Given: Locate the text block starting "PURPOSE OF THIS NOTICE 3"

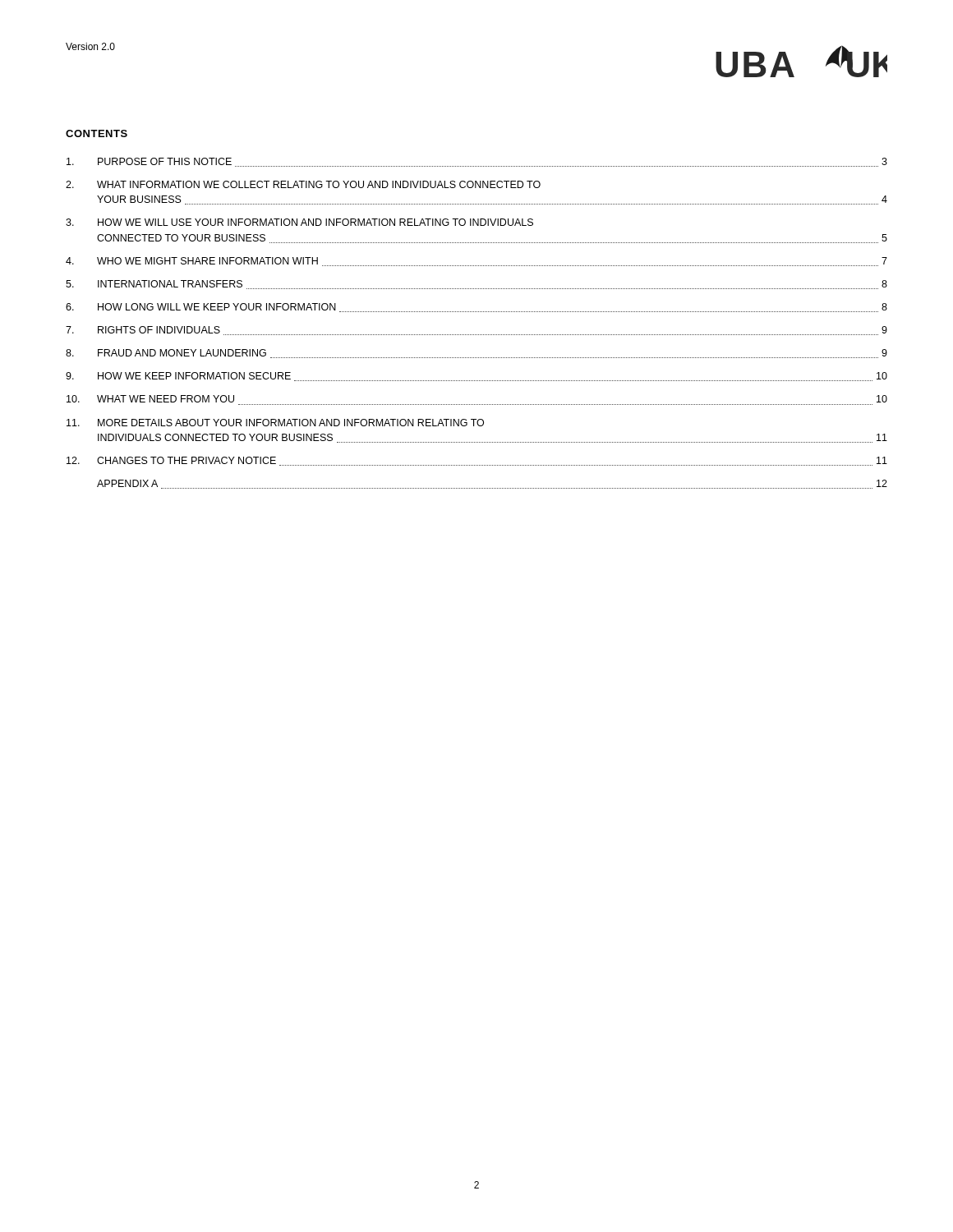Looking at the screenshot, I should pyautogui.click(x=492, y=162).
